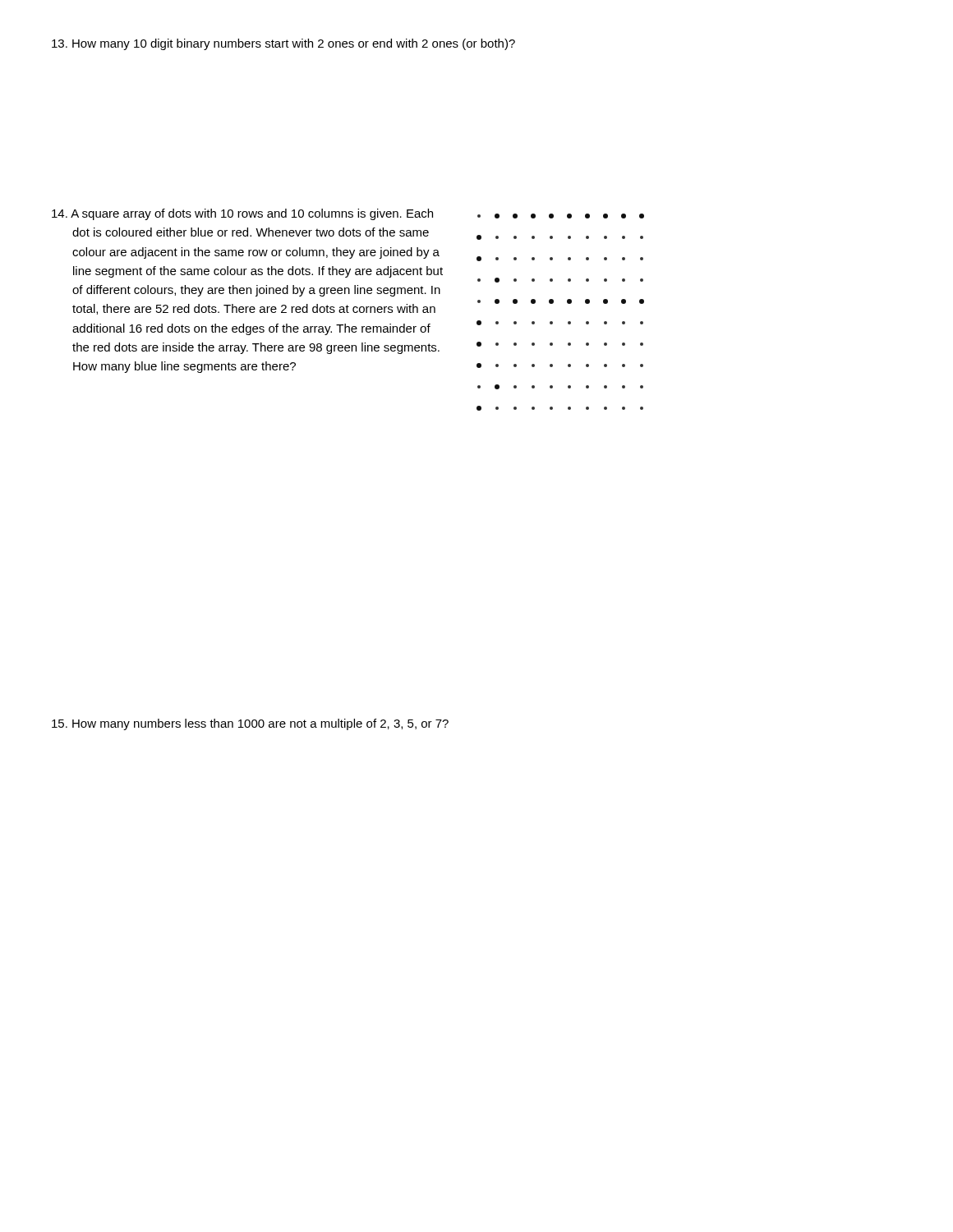Navigate to the region starting "13. How many 10 digit binary"

pos(283,43)
